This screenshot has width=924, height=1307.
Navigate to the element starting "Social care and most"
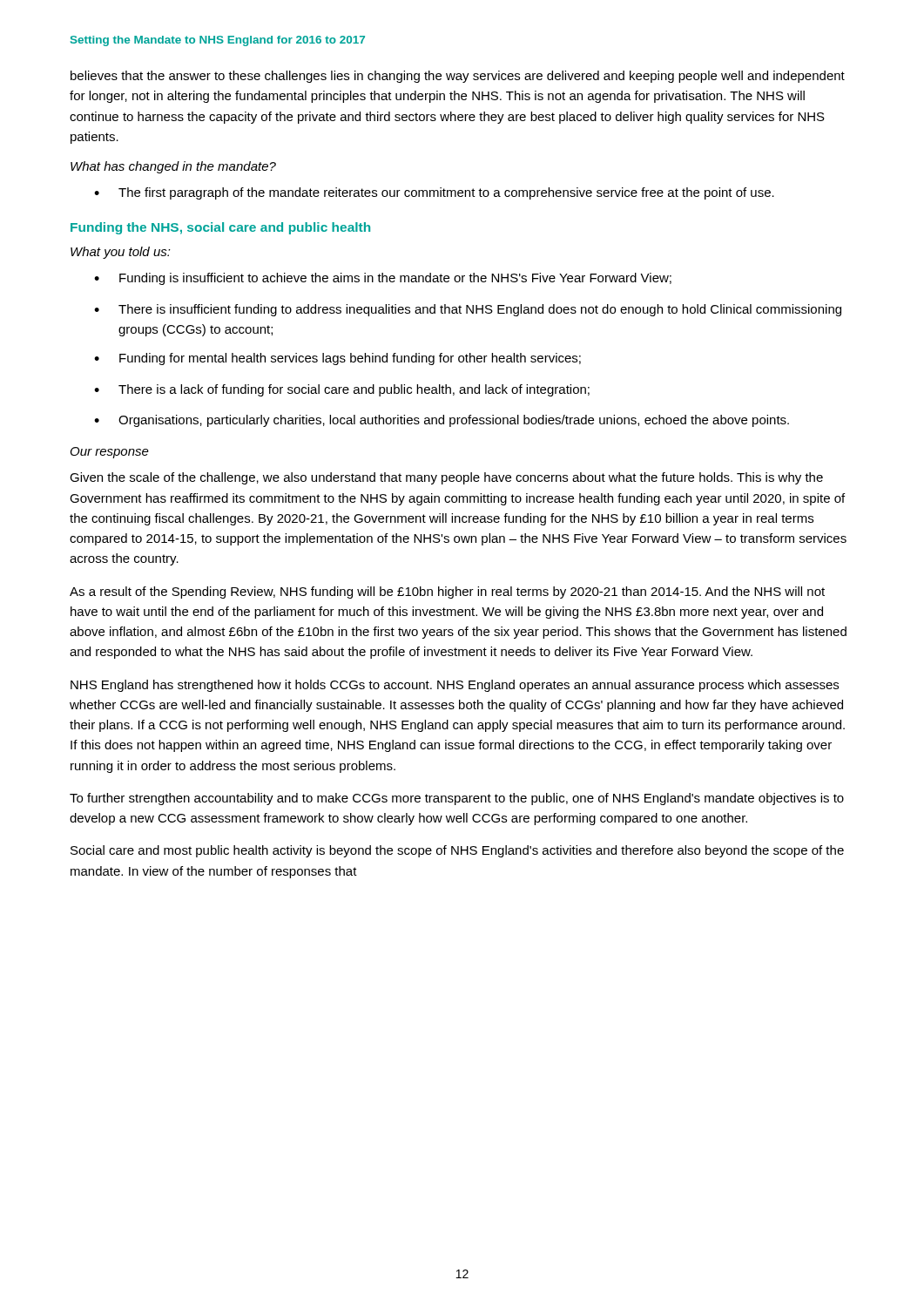[457, 861]
